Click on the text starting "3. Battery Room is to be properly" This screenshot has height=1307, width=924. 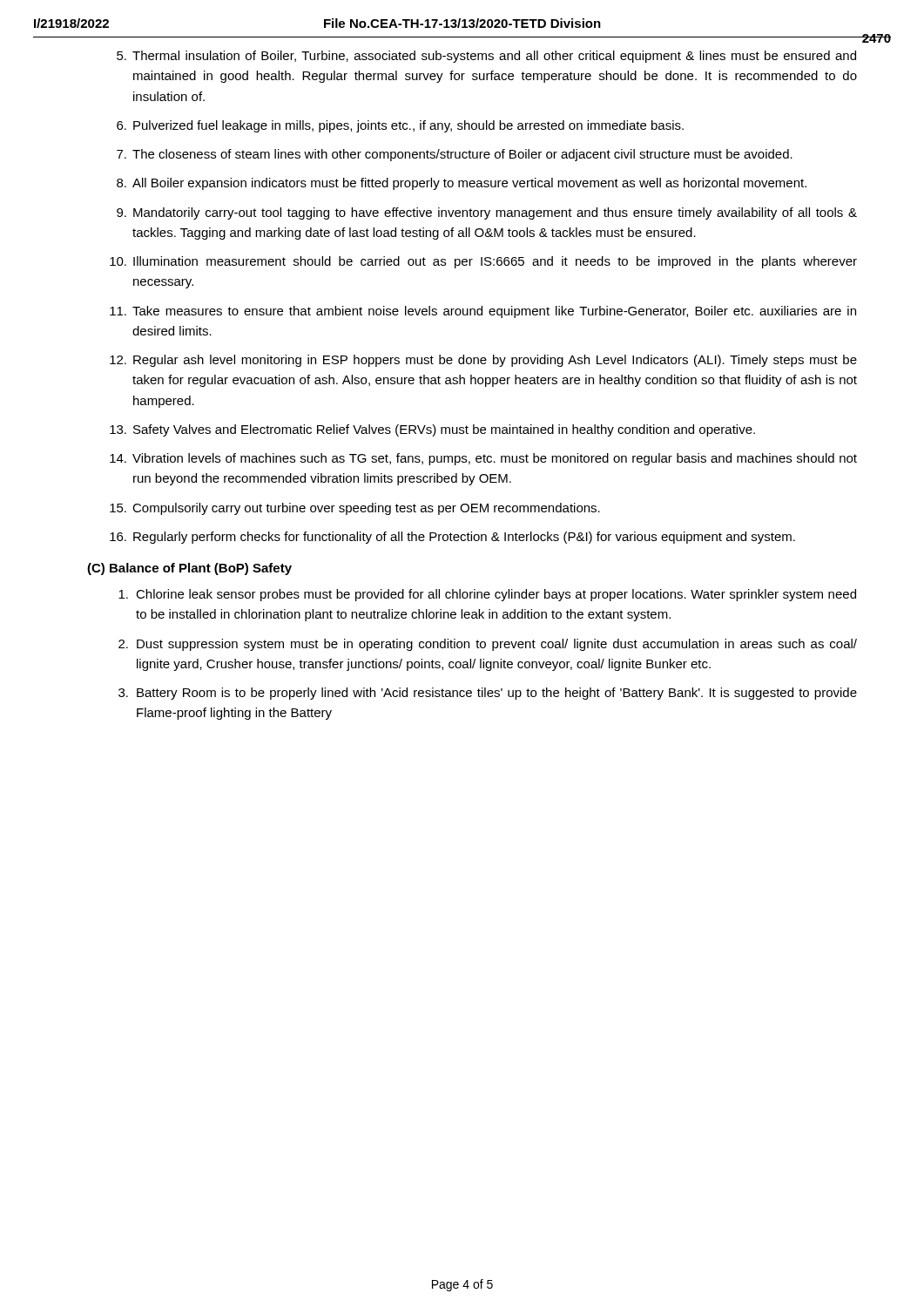click(x=481, y=703)
